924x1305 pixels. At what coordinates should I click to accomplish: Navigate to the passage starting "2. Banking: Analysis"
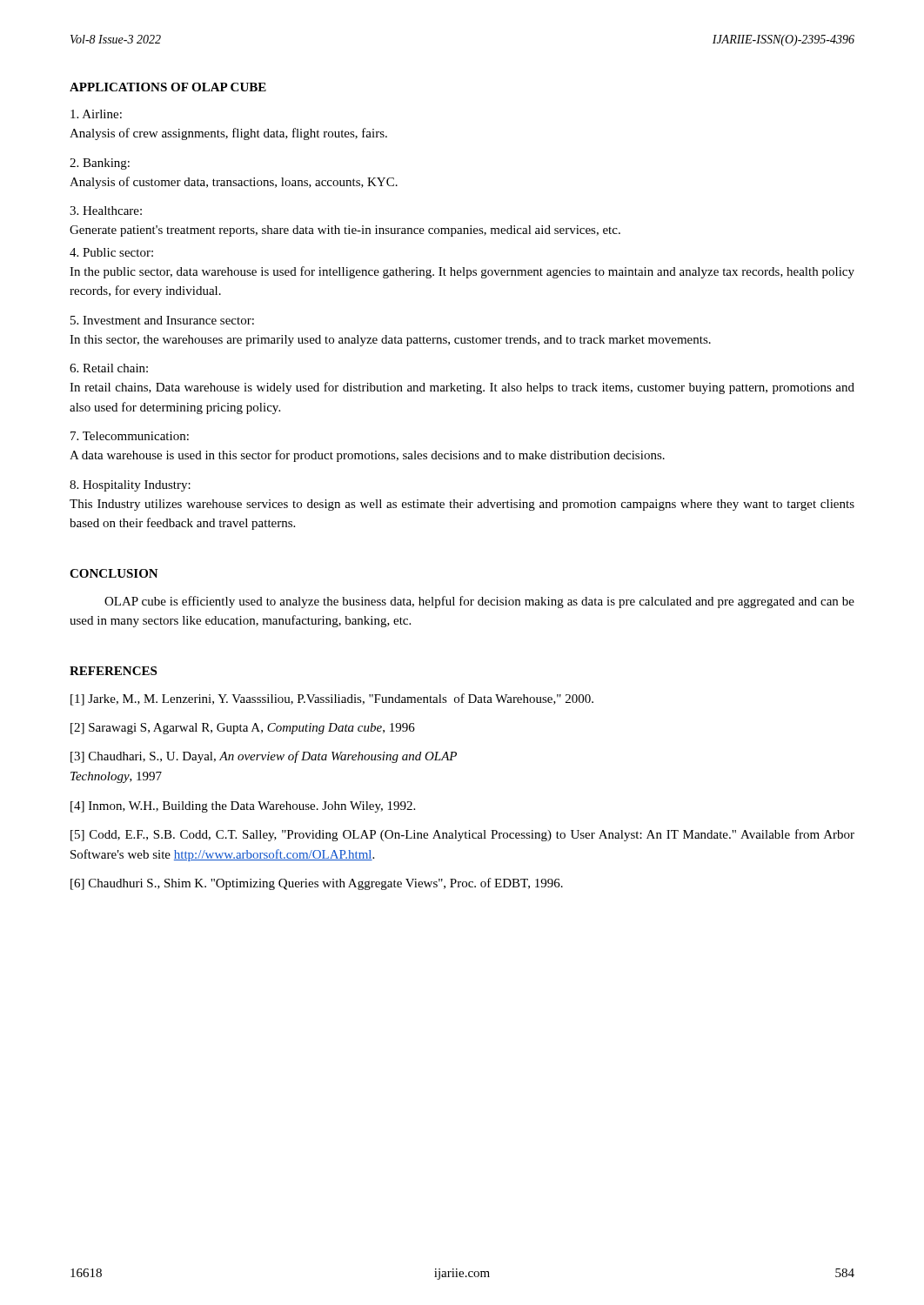point(100,164)
